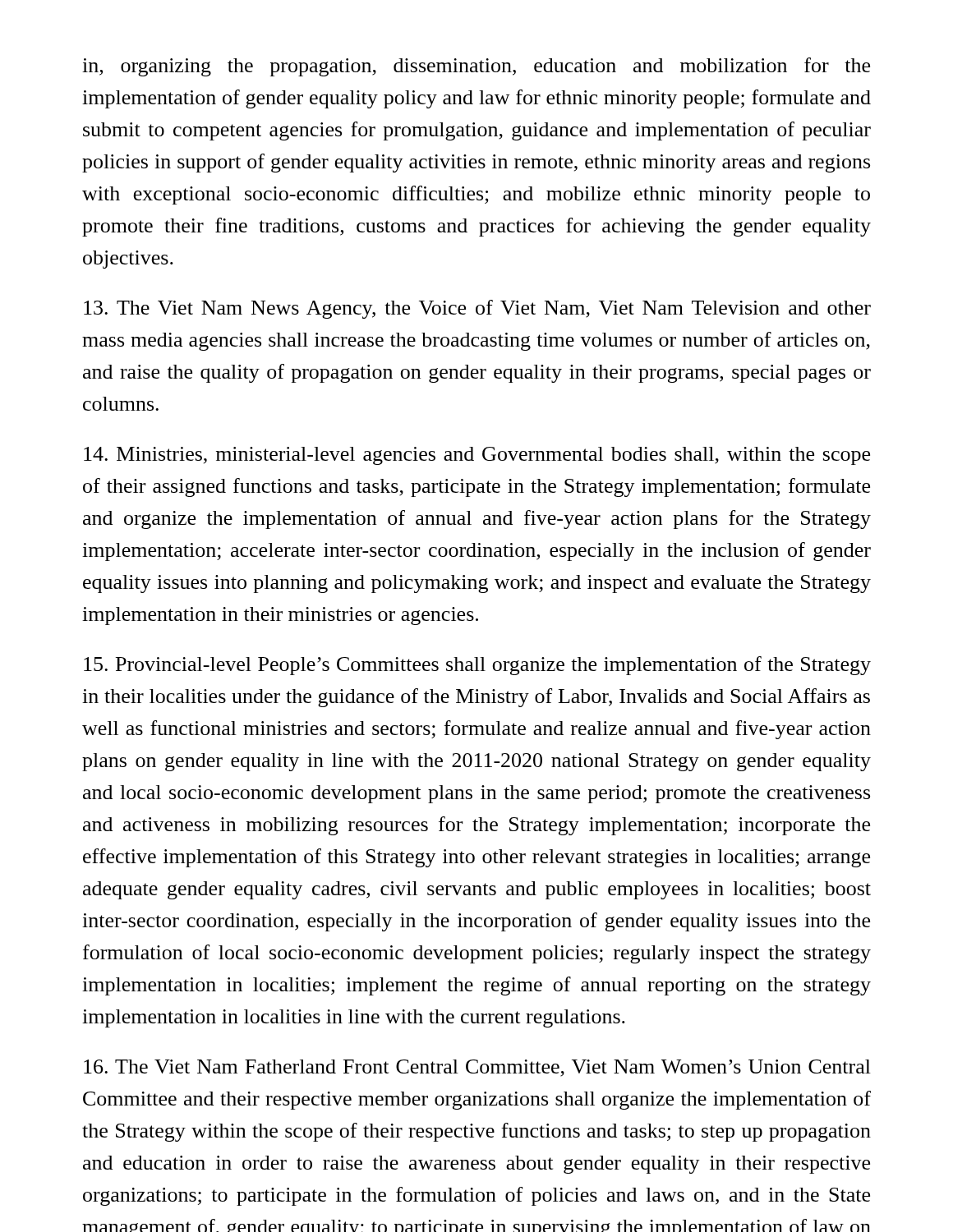
Task: Navigate to the text starting "Ministries, ministerial-level agencies and Governmental bodies shall,"
Action: point(476,534)
